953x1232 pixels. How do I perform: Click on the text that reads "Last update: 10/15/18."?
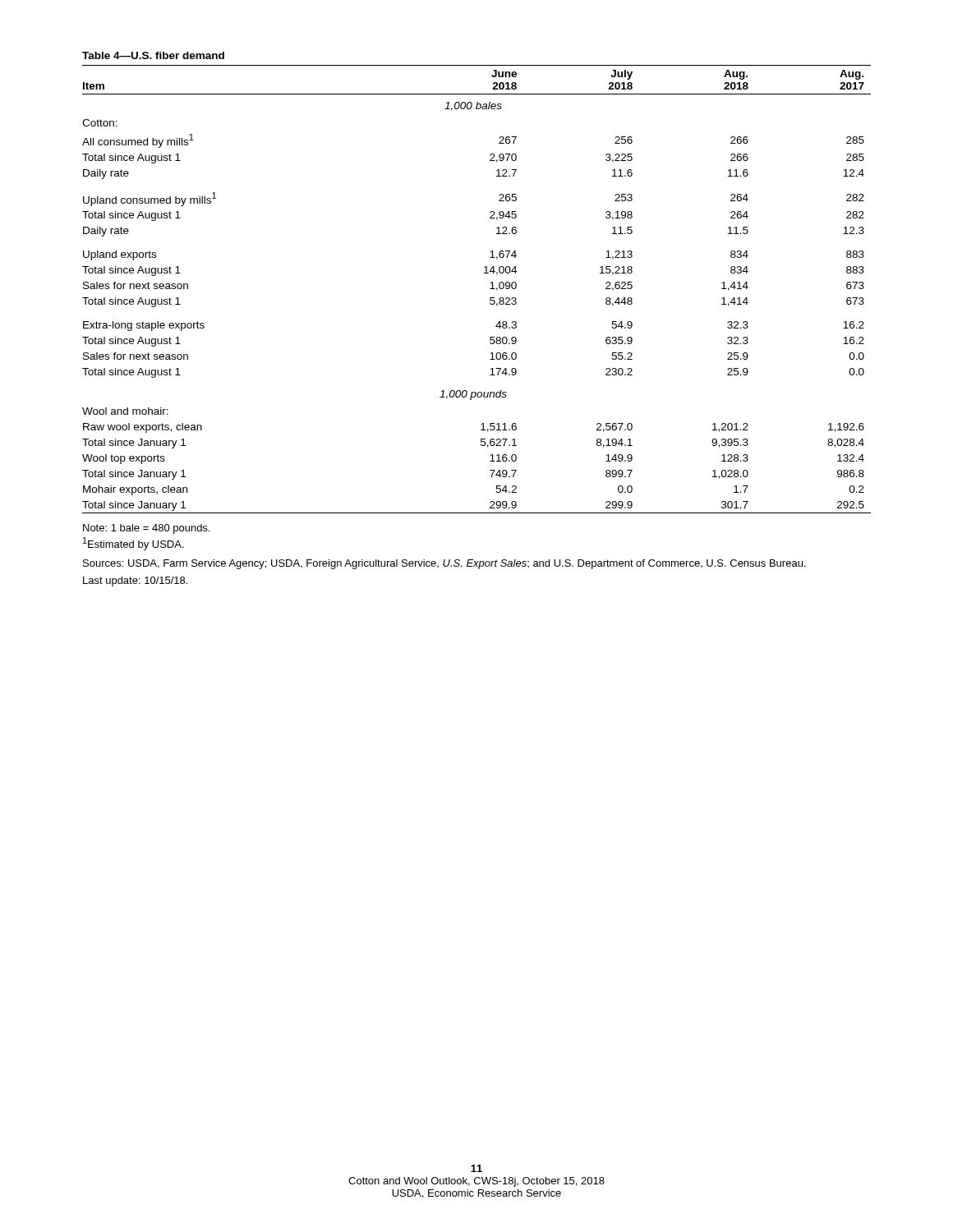pos(135,581)
